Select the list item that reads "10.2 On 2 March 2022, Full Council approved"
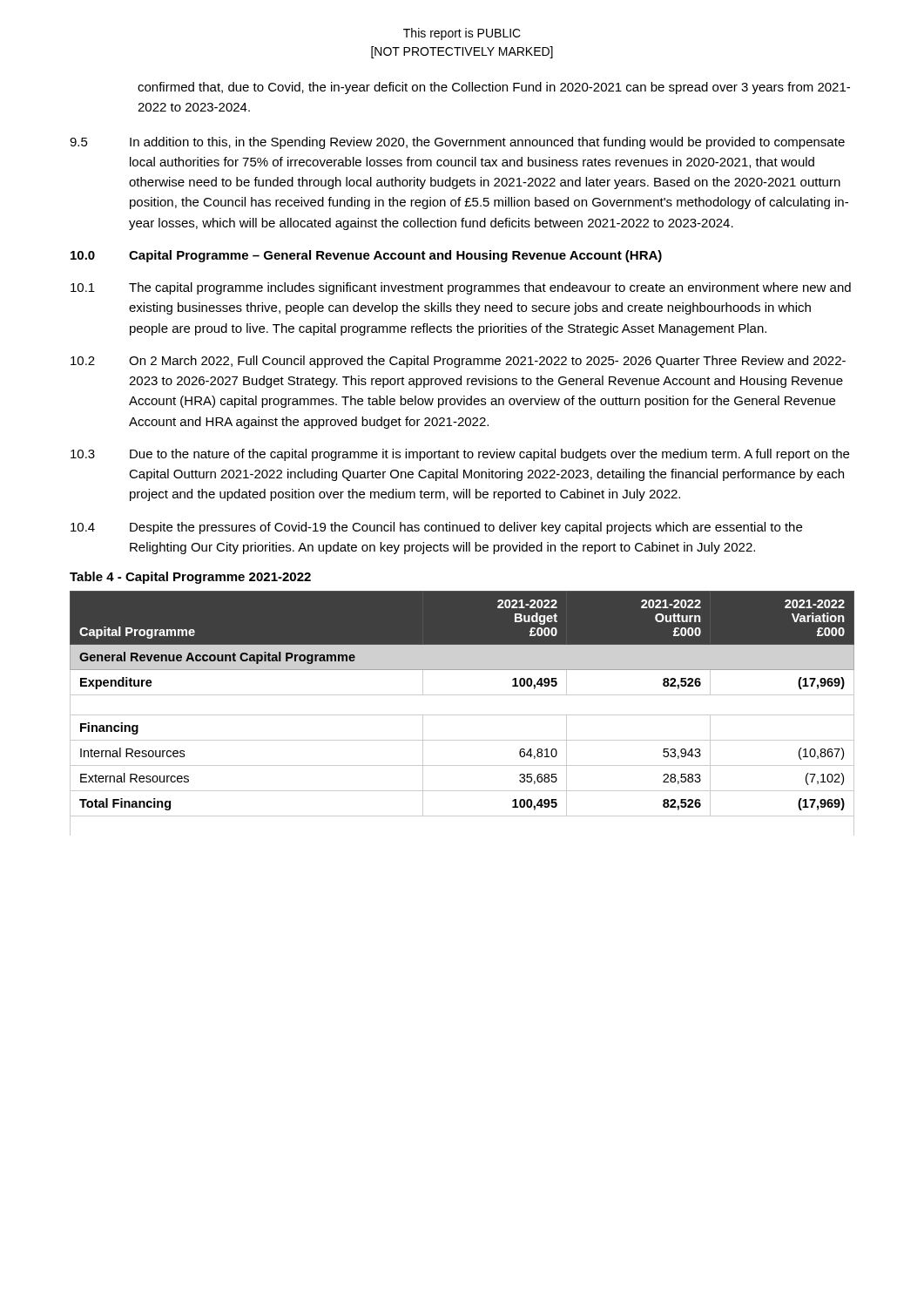The width and height of the screenshot is (924, 1307). 462,391
